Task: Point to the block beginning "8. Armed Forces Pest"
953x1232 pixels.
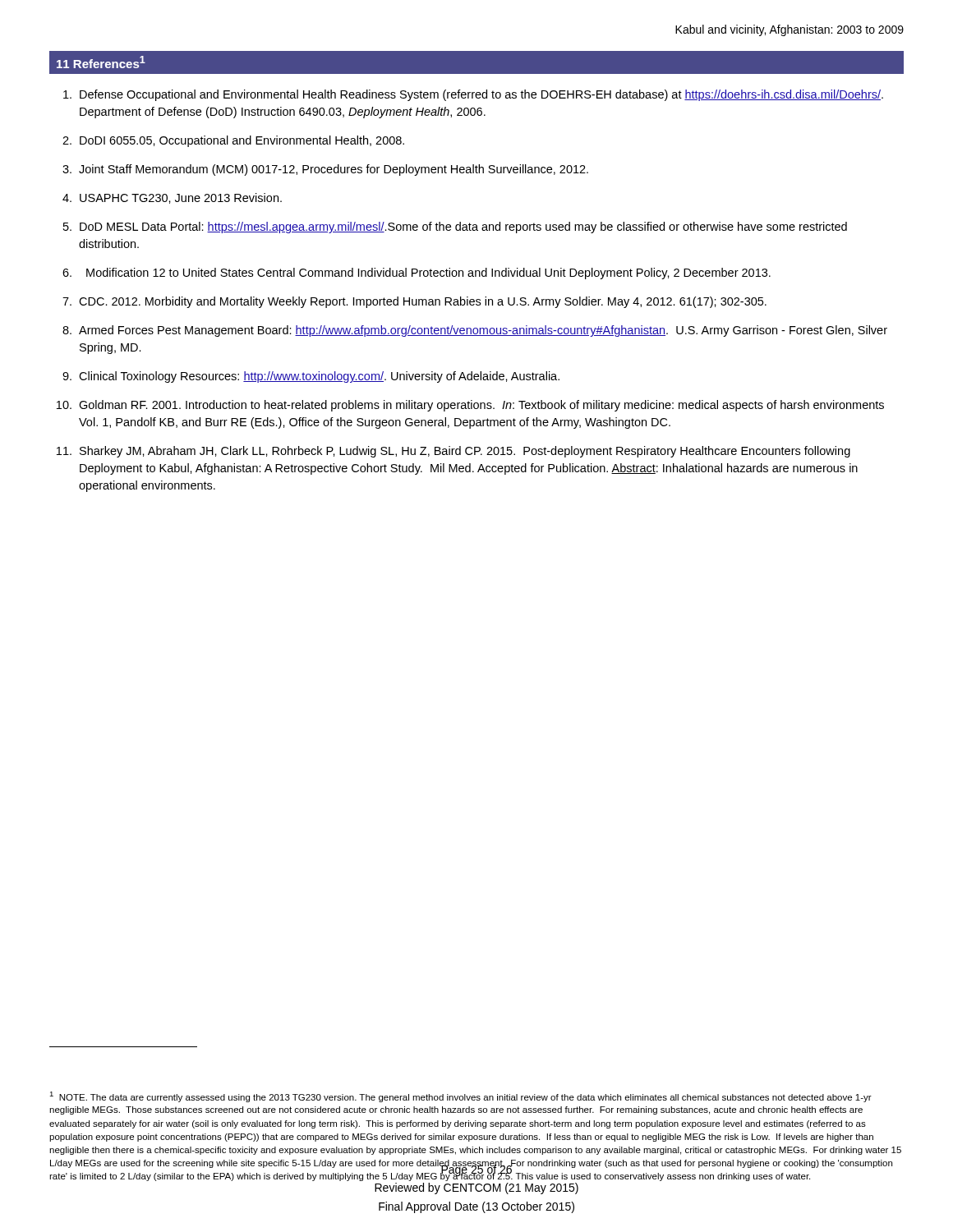Action: click(x=476, y=339)
